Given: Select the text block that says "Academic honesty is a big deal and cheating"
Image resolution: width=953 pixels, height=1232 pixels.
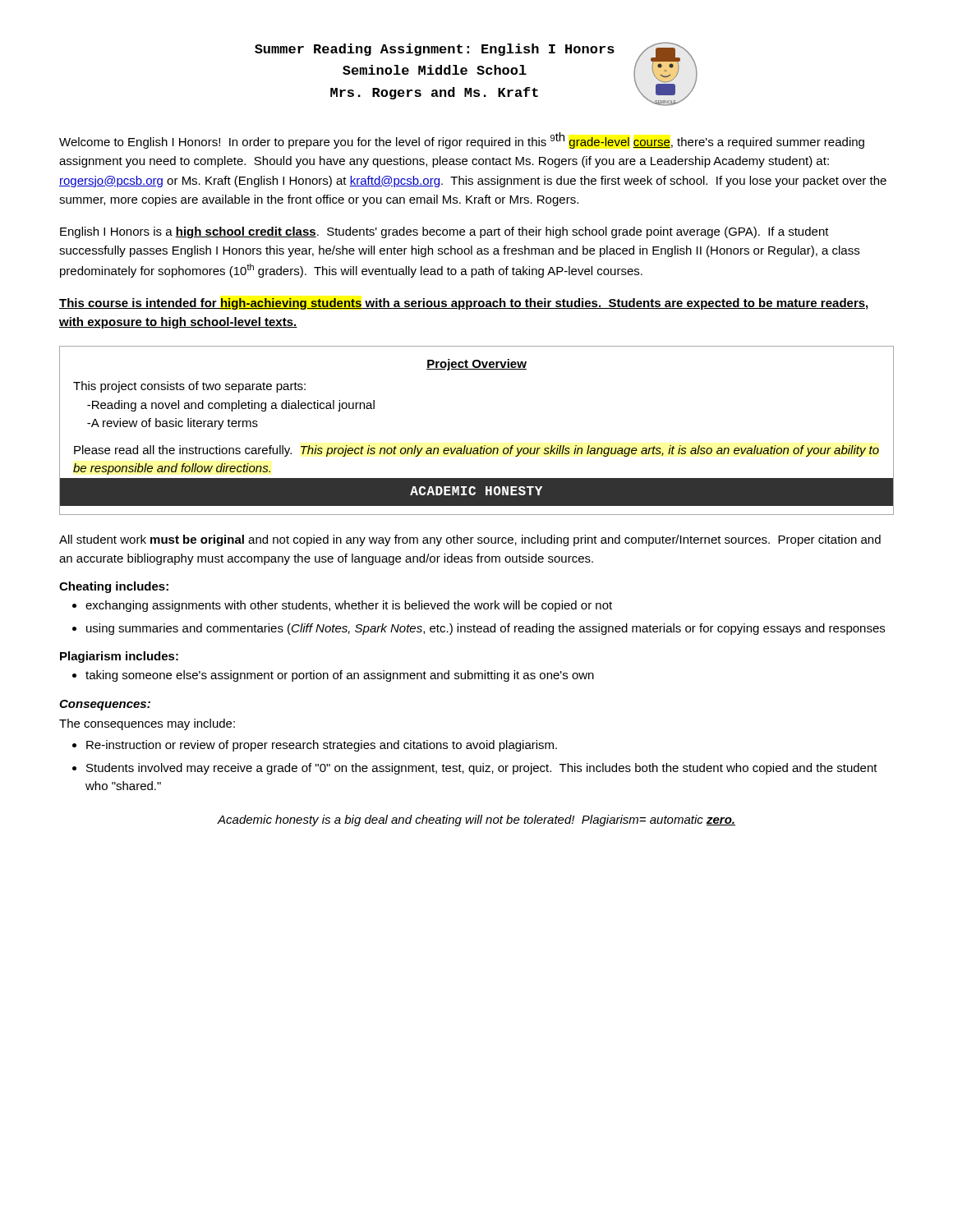Looking at the screenshot, I should pos(476,819).
